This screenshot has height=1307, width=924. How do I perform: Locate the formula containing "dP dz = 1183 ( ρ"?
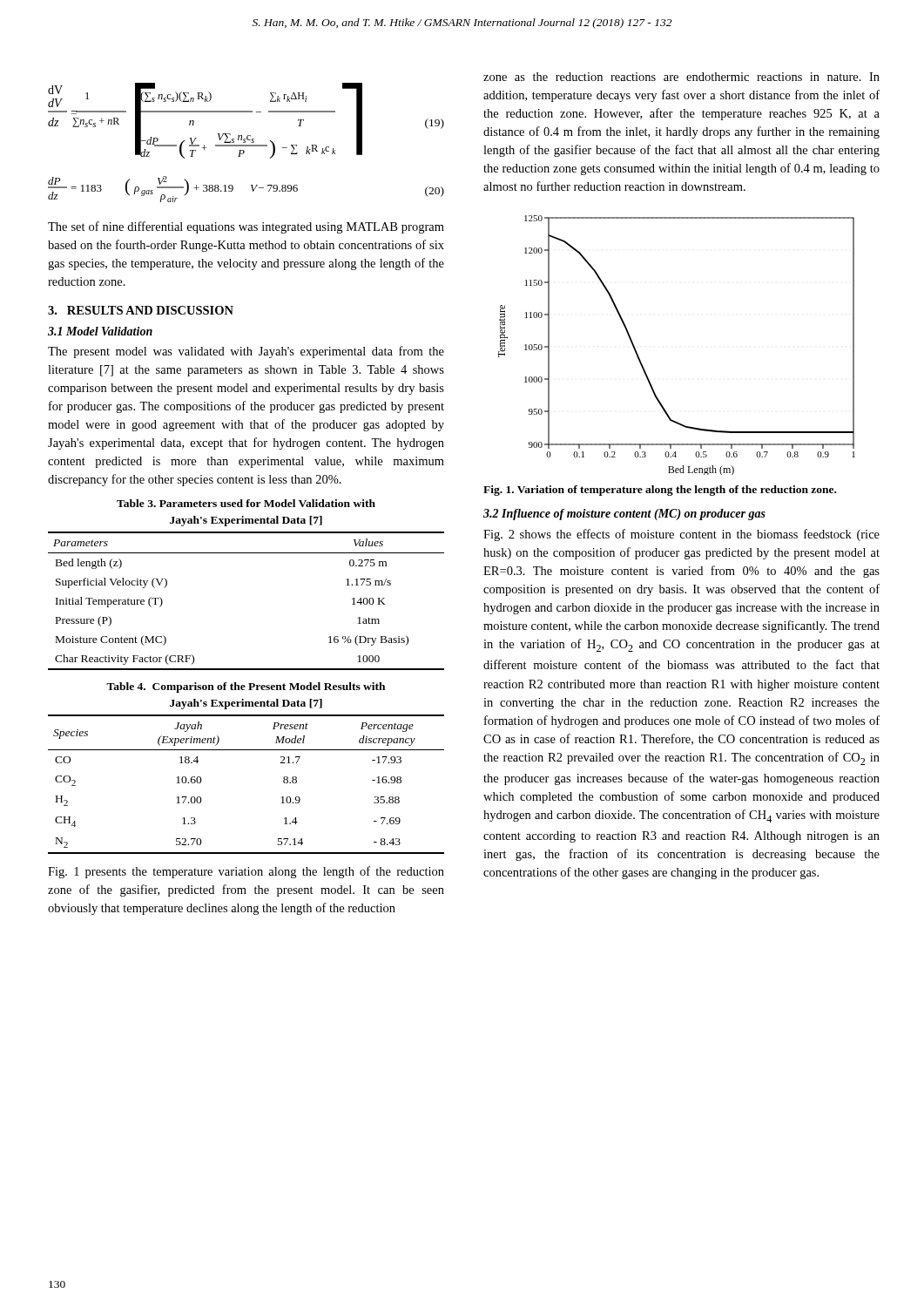(246, 191)
